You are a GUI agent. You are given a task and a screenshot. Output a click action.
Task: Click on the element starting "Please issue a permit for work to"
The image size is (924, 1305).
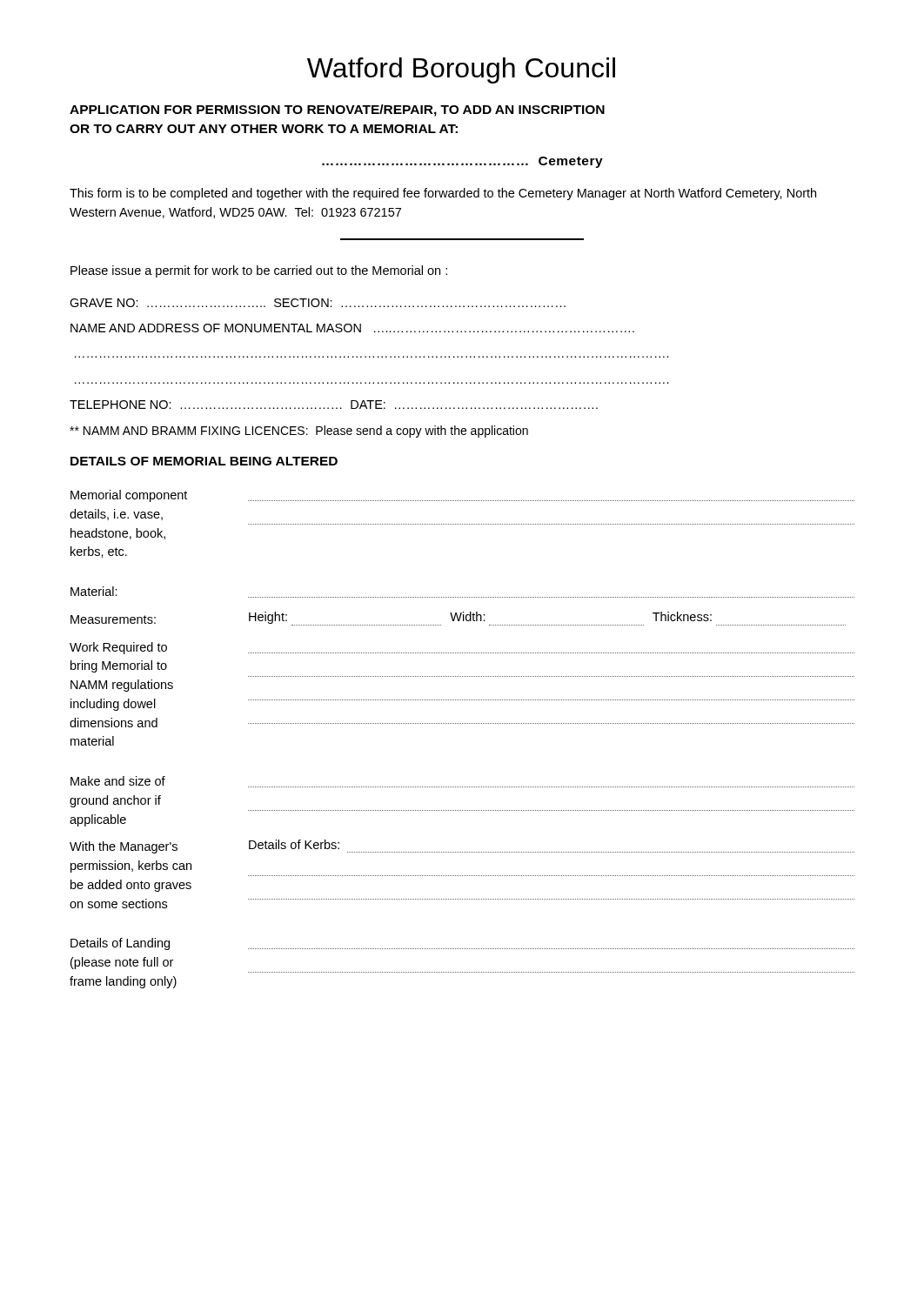(259, 270)
